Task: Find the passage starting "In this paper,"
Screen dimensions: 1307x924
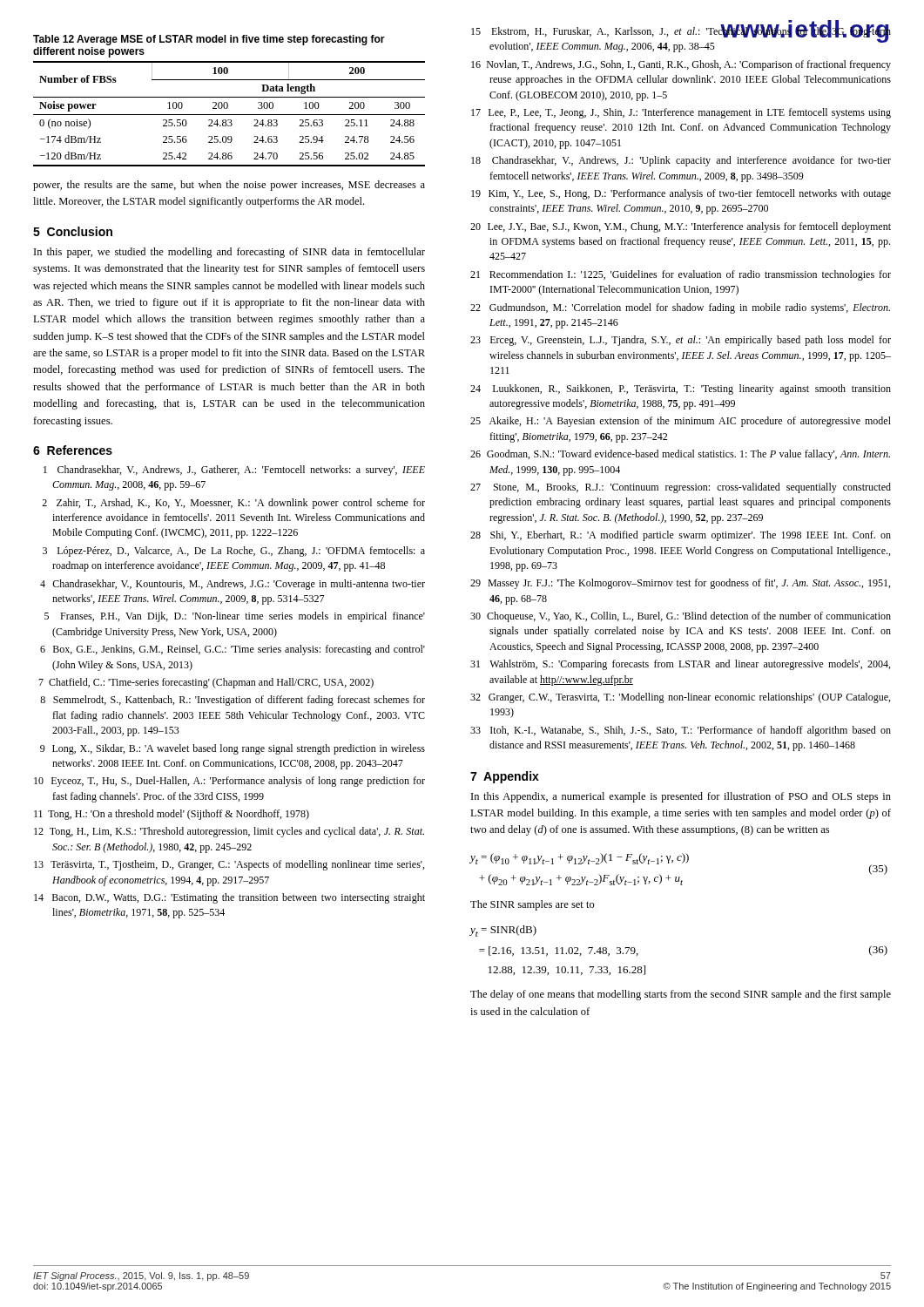Action: 229,336
